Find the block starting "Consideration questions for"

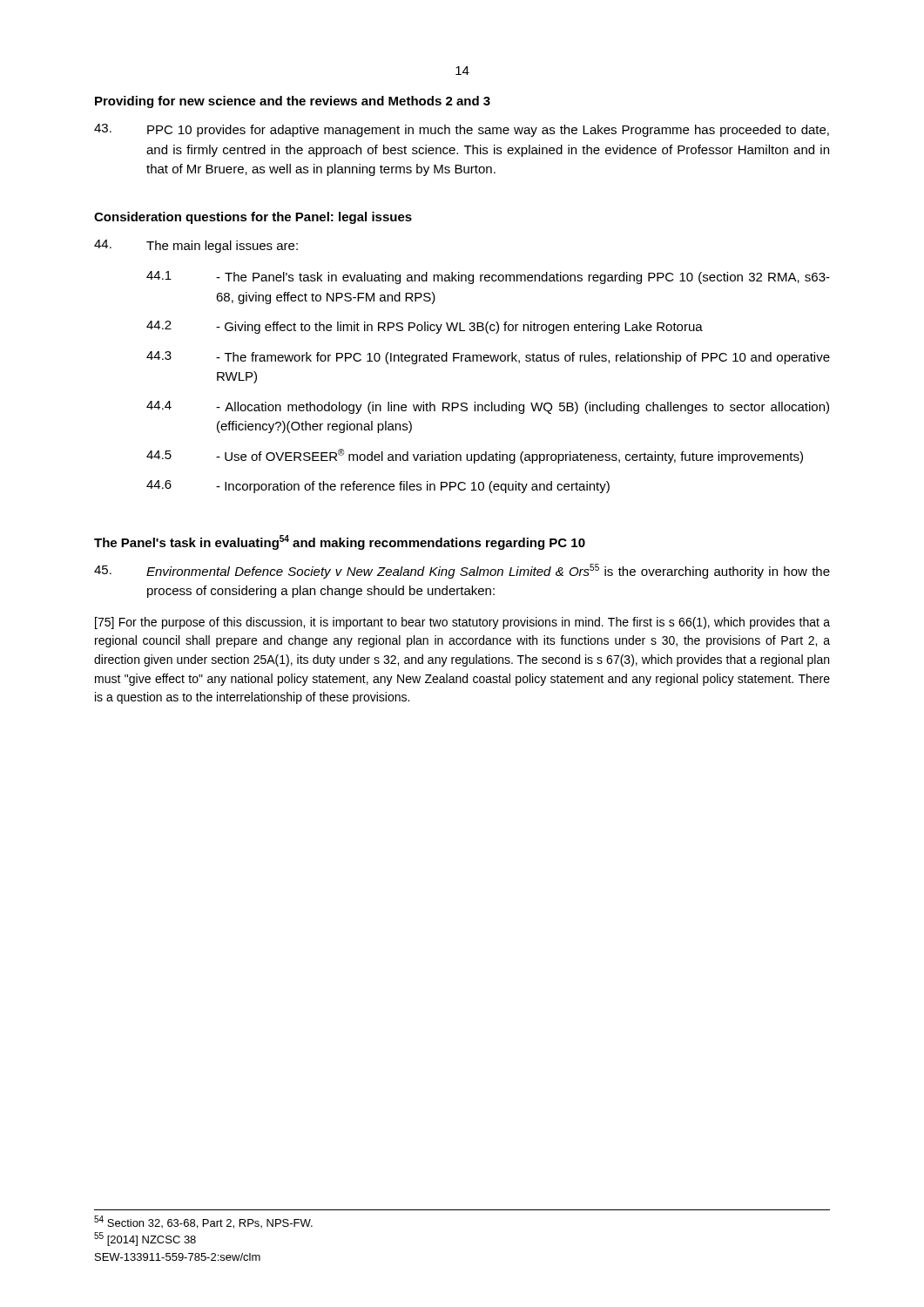(253, 216)
